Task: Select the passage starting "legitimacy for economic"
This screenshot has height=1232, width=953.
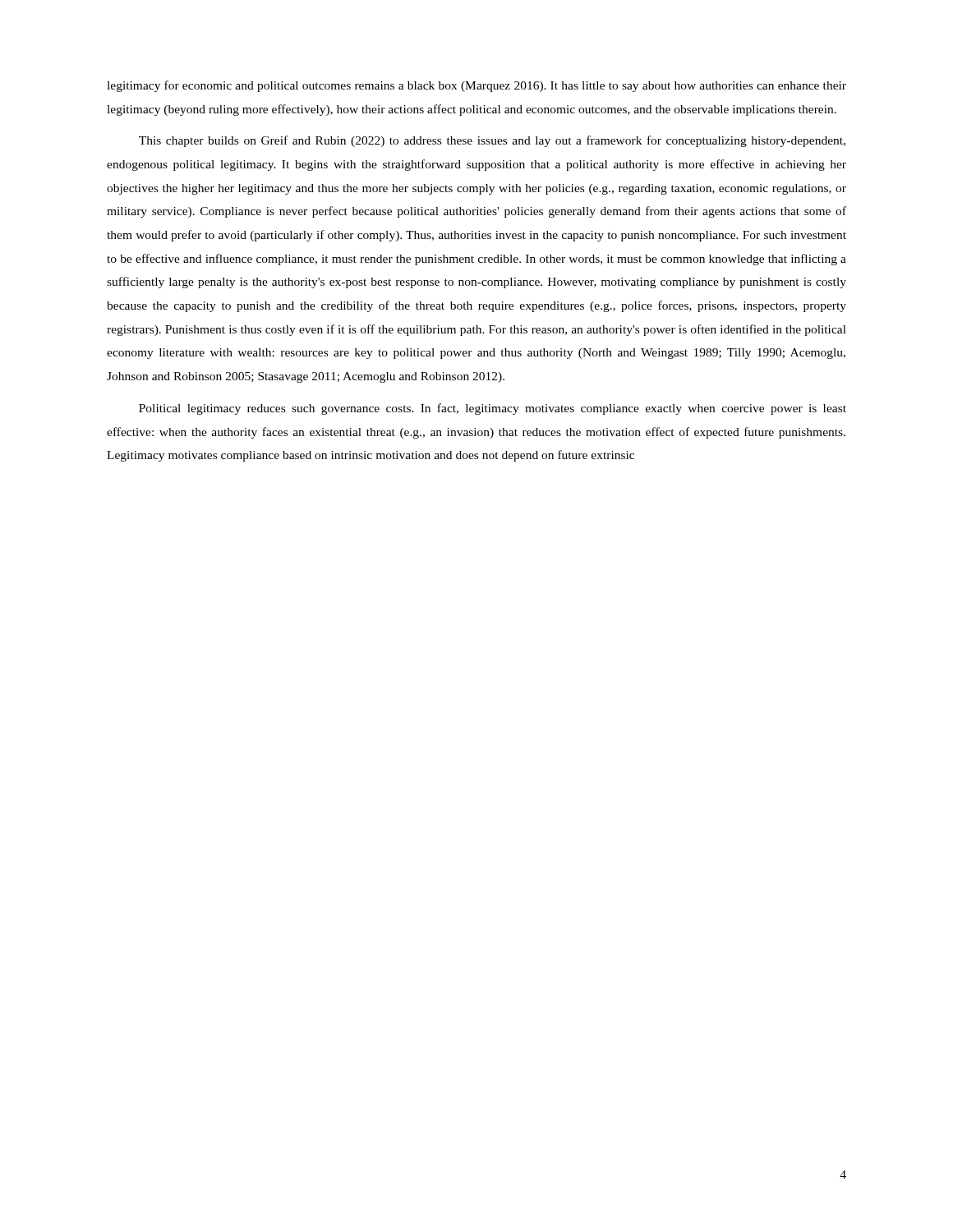Action: (x=476, y=97)
